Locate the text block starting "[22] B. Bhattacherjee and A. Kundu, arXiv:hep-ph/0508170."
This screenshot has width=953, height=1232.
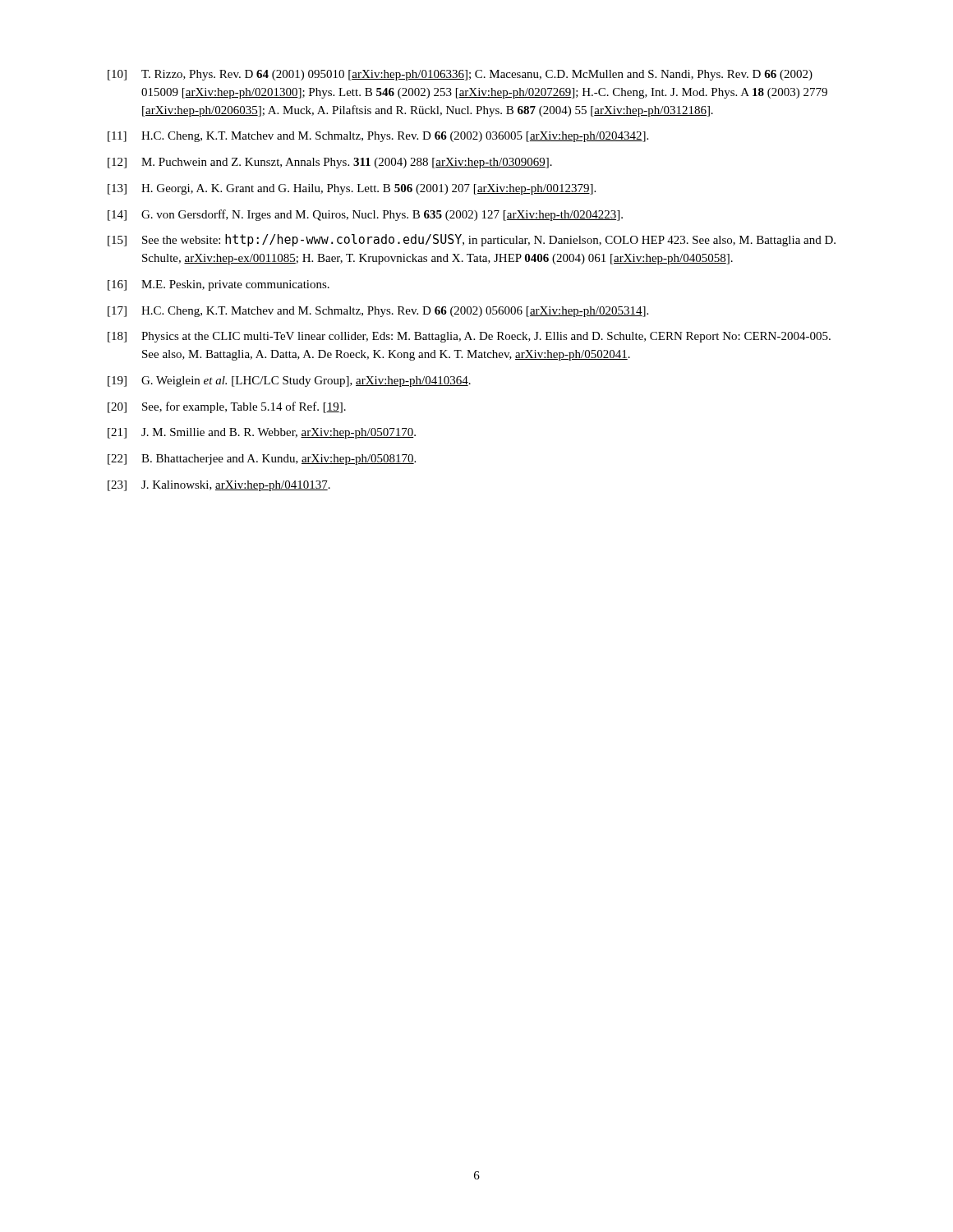tap(262, 460)
